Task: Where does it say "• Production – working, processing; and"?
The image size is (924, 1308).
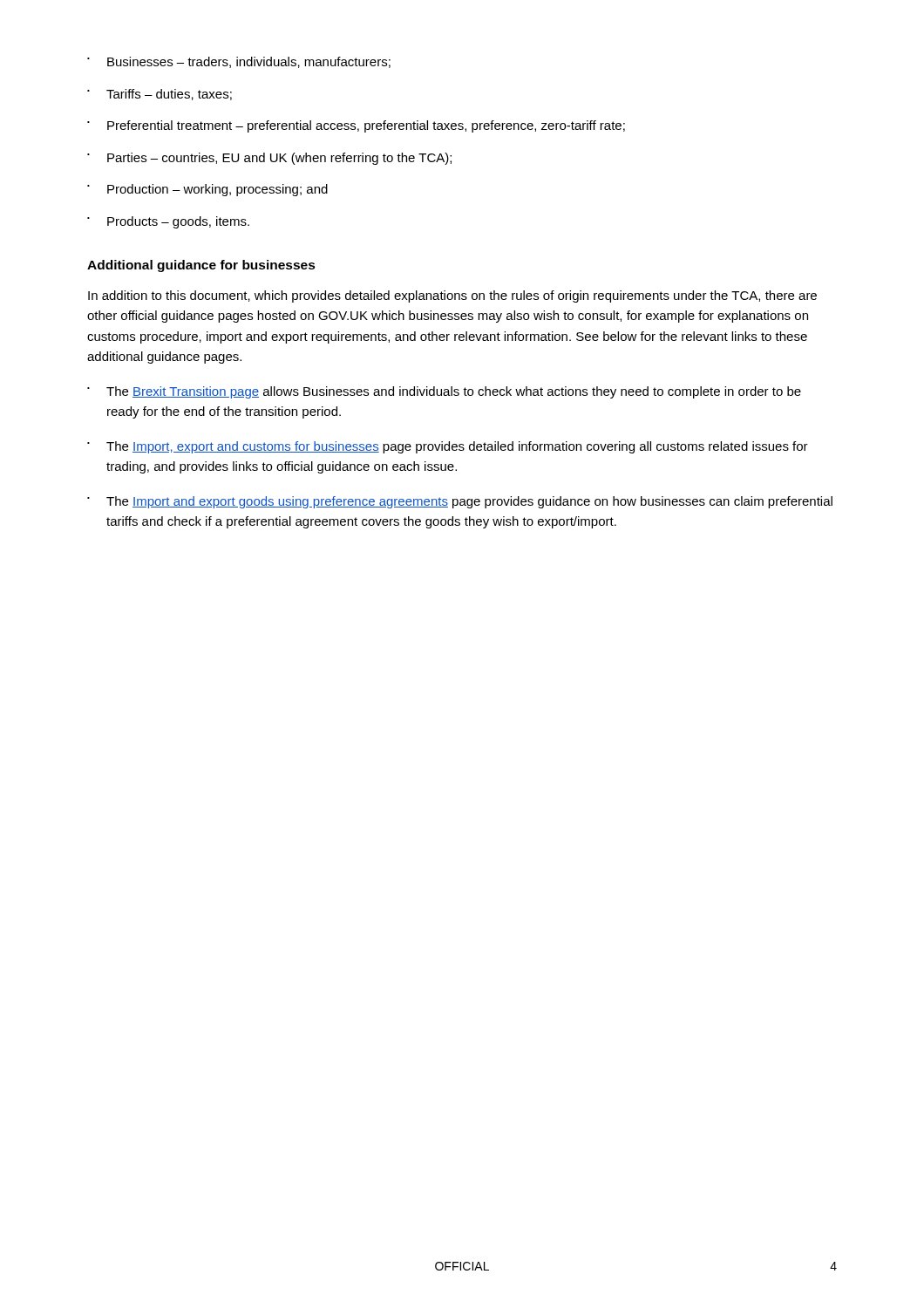Action: coord(207,190)
